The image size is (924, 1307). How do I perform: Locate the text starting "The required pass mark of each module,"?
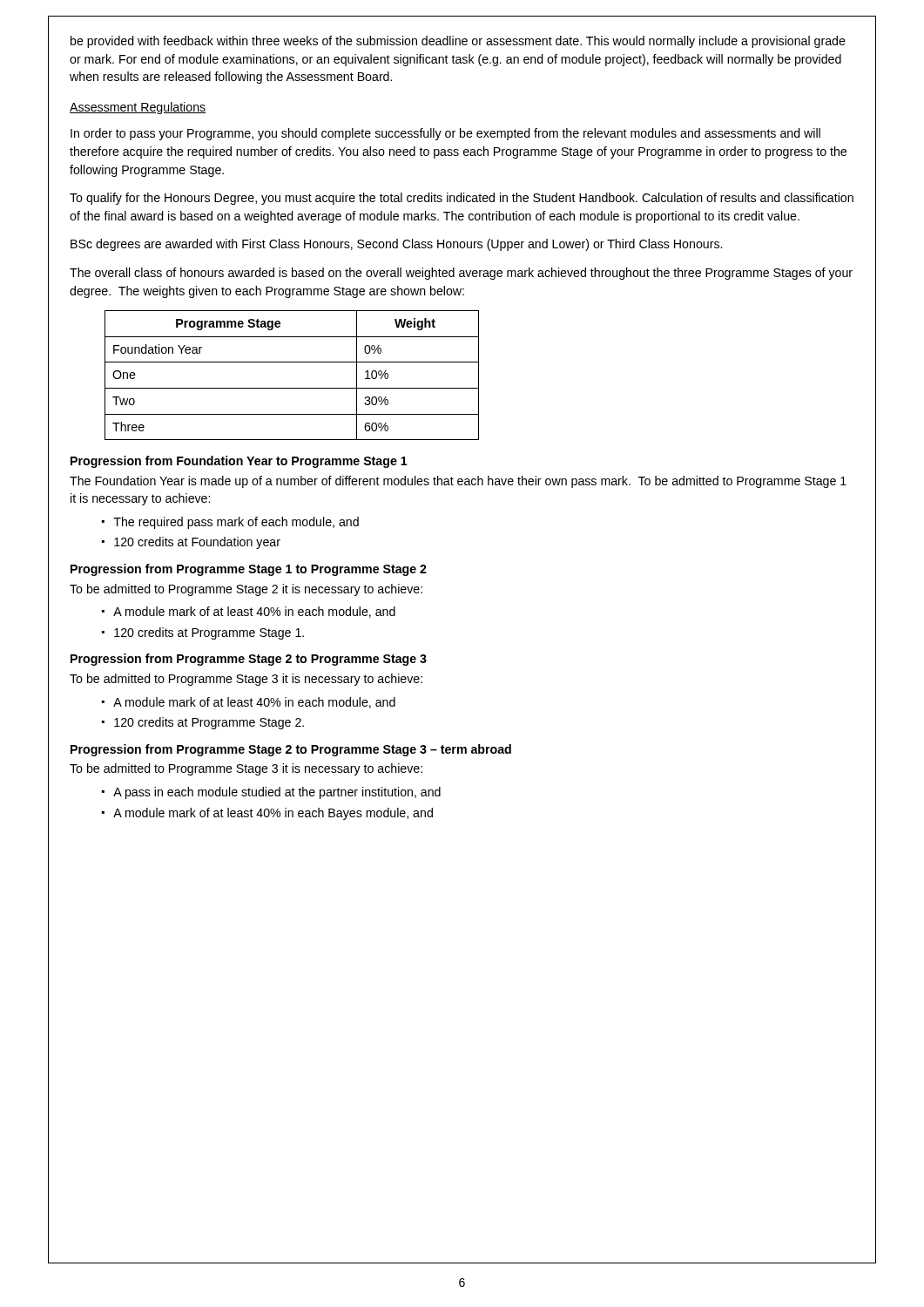236,522
